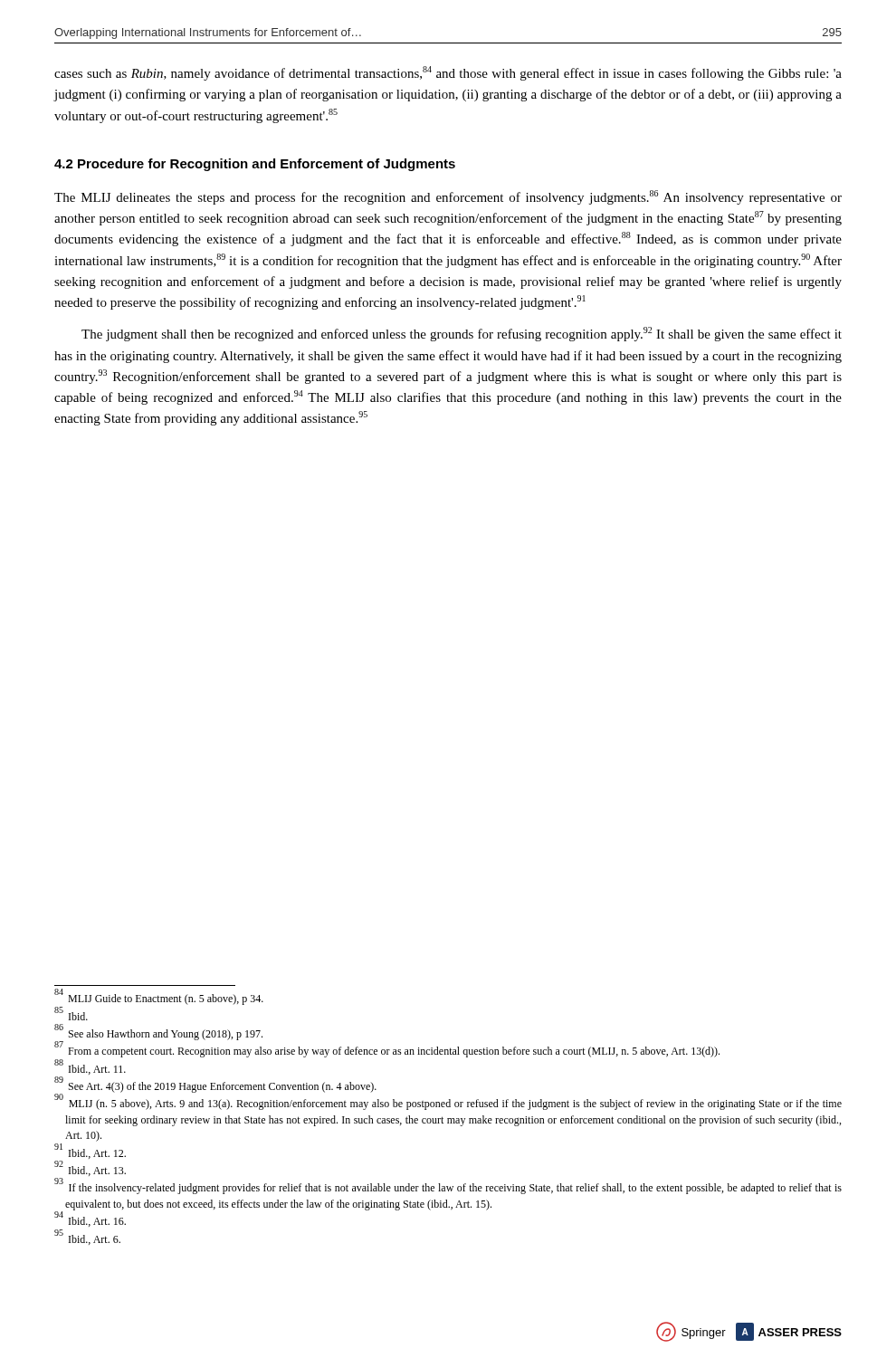Viewport: 896px width, 1358px height.
Task: Select the text starting "88 Ibid., Art. 11."
Action: 90,1068
